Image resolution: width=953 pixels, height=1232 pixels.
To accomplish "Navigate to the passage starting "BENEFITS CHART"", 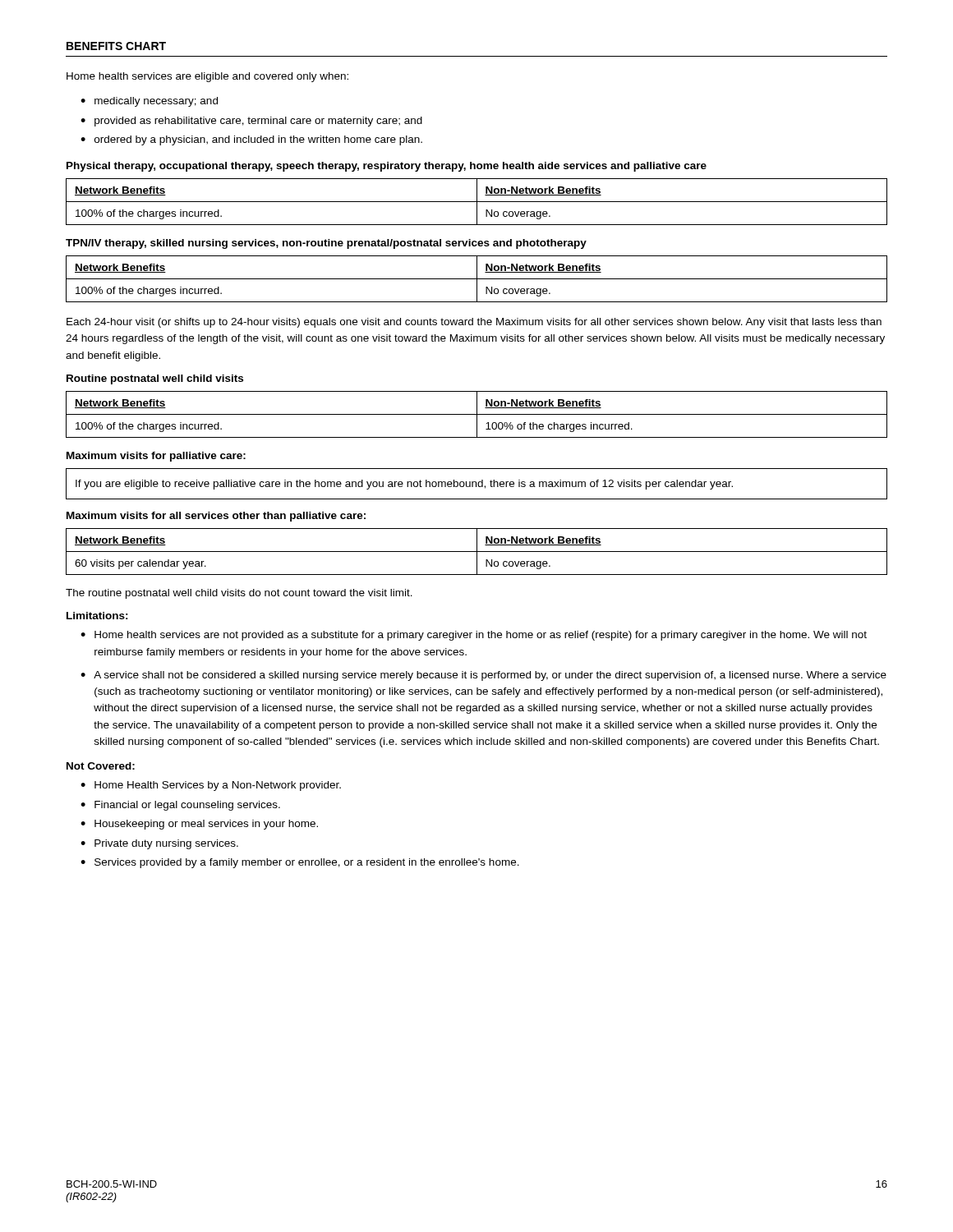I will point(116,46).
